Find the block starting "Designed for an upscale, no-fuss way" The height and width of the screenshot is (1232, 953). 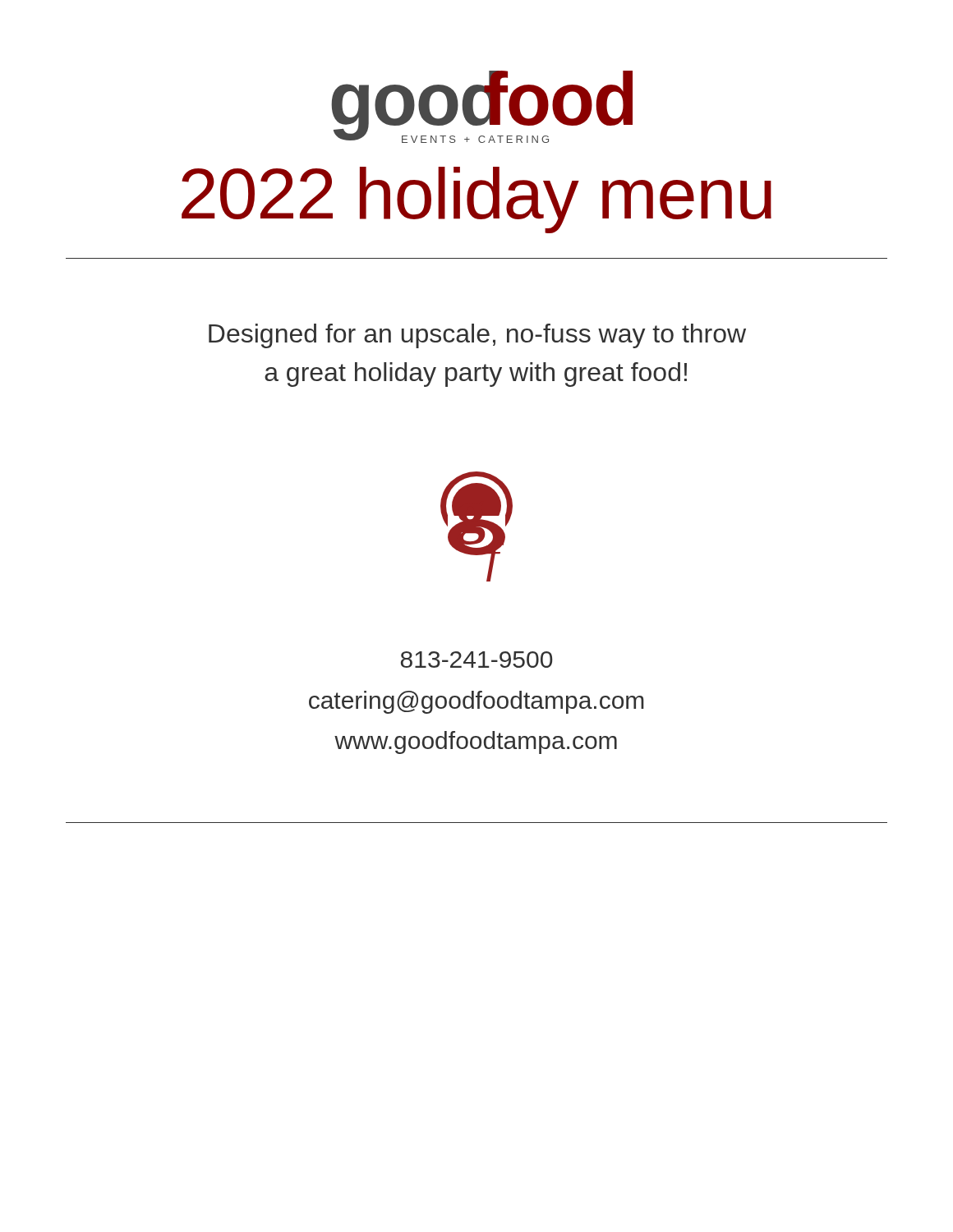tap(476, 353)
